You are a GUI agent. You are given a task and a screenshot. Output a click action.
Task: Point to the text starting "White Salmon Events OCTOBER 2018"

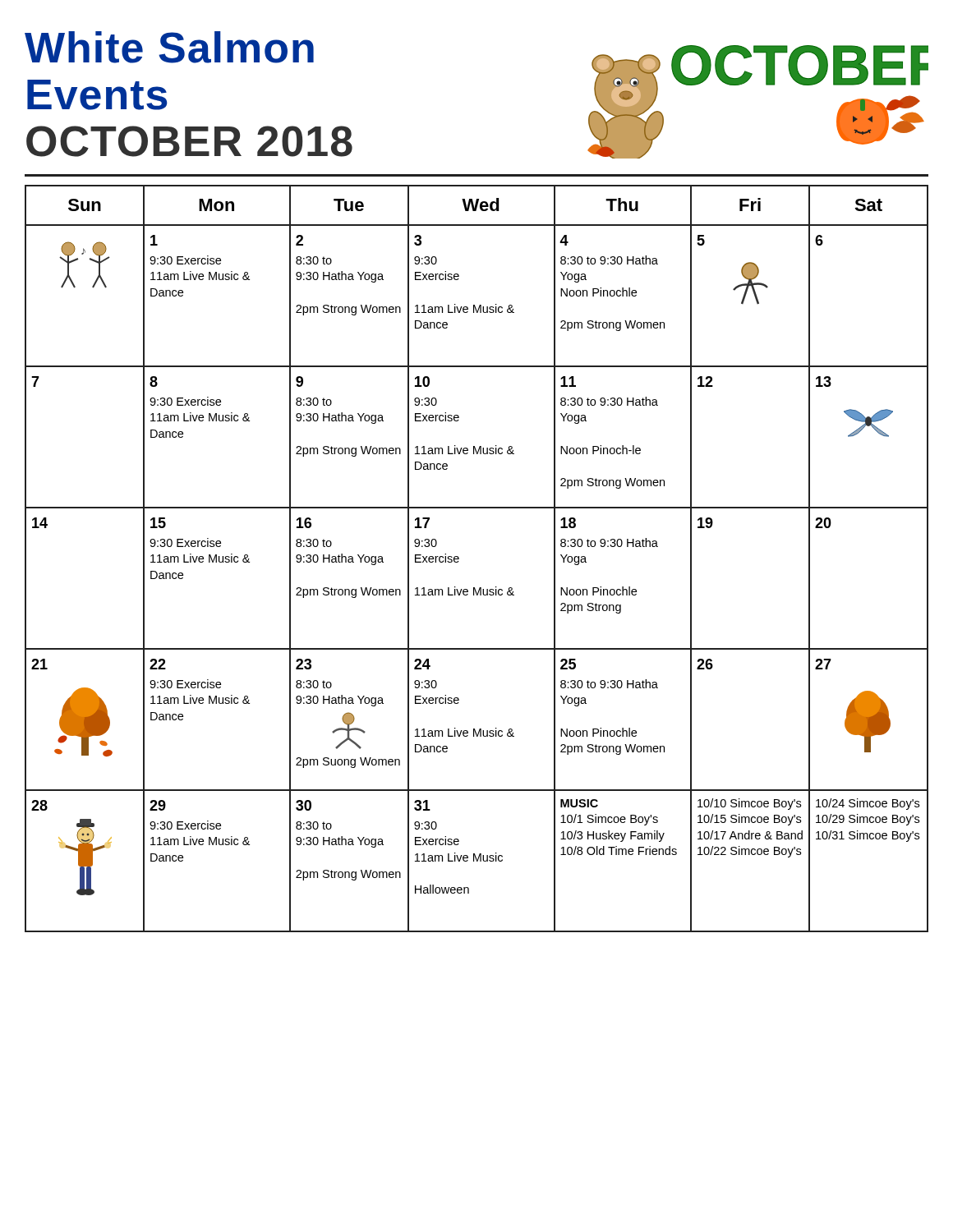[x=169, y=47]
